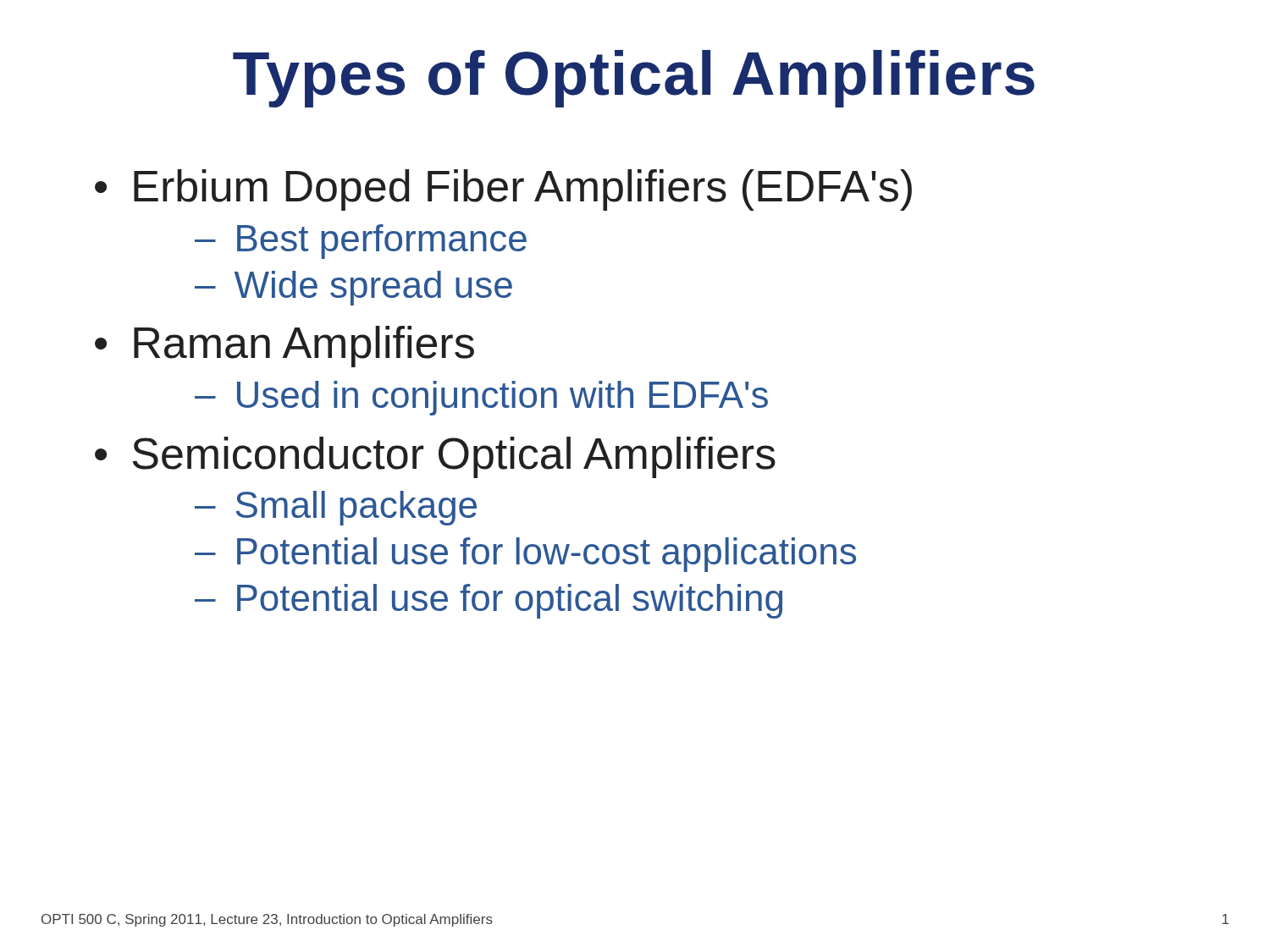This screenshot has width=1270, height=952.
Task: Select the list item with the text "– Wide spread use"
Action: click(x=354, y=285)
